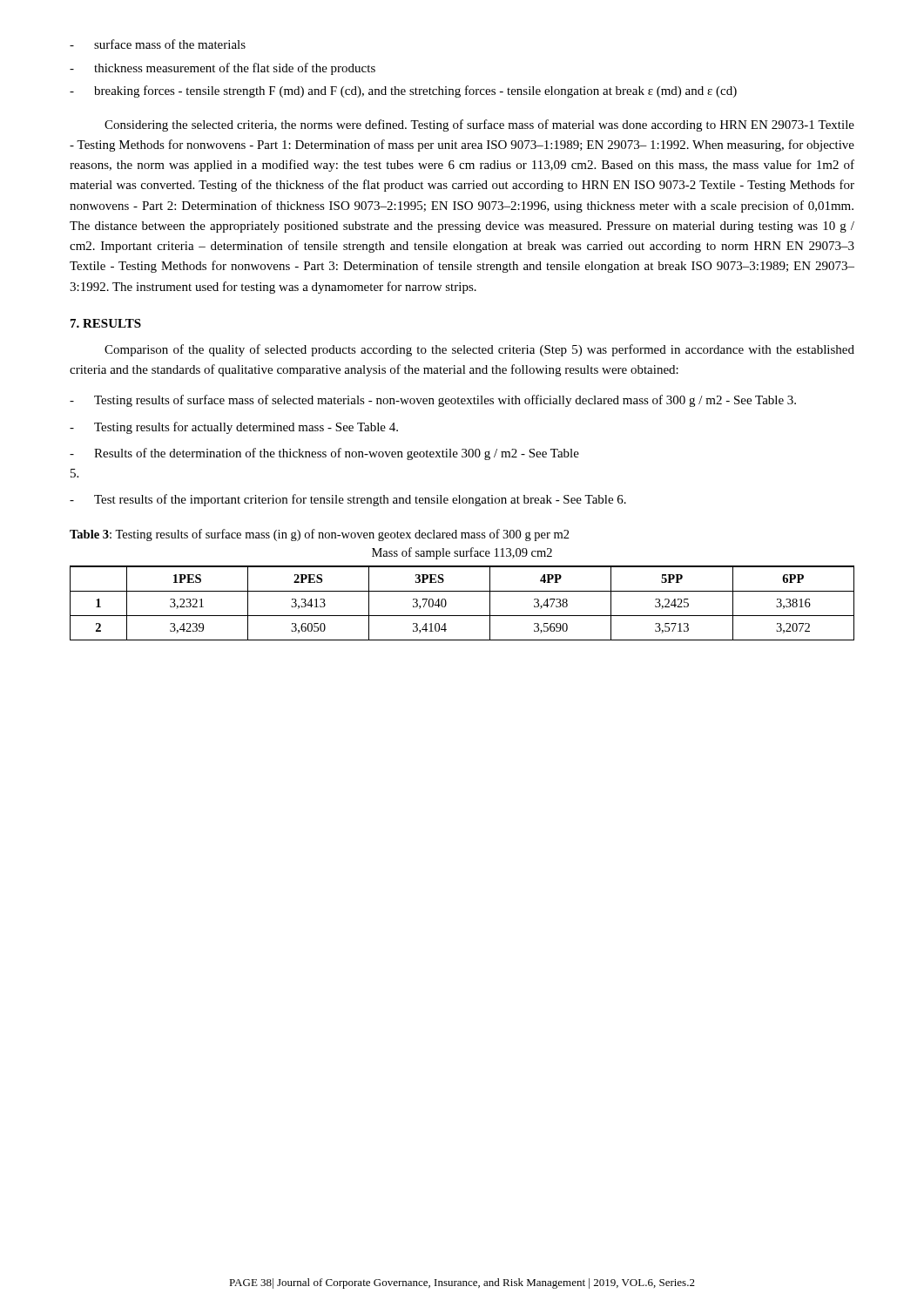The image size is (924, 1307).
Task: Find the list item that reads "- Results of the determination"
Action: (462, 454)
